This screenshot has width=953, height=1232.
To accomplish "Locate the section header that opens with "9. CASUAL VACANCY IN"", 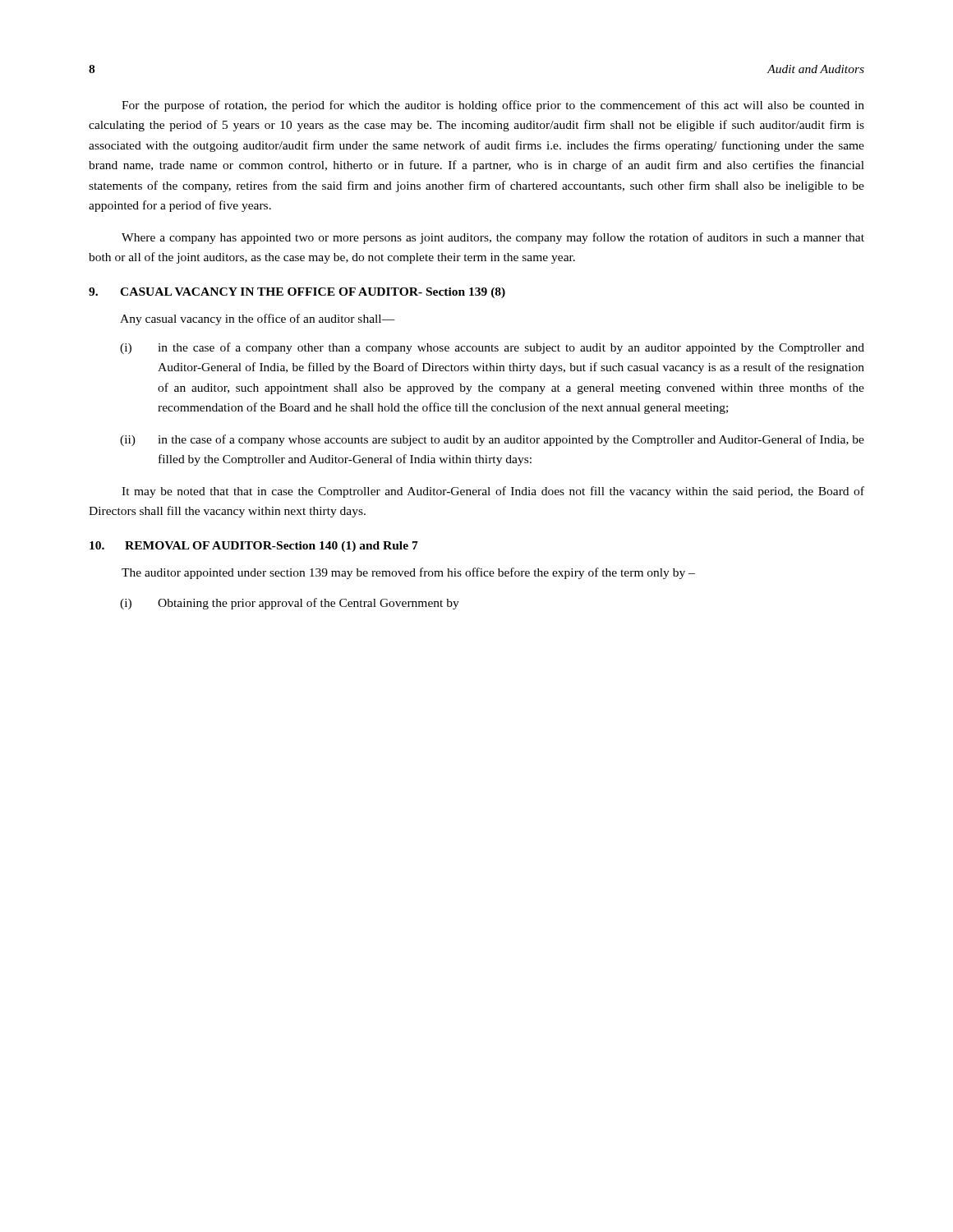I will pyautogui.click(x=297, y=292).
